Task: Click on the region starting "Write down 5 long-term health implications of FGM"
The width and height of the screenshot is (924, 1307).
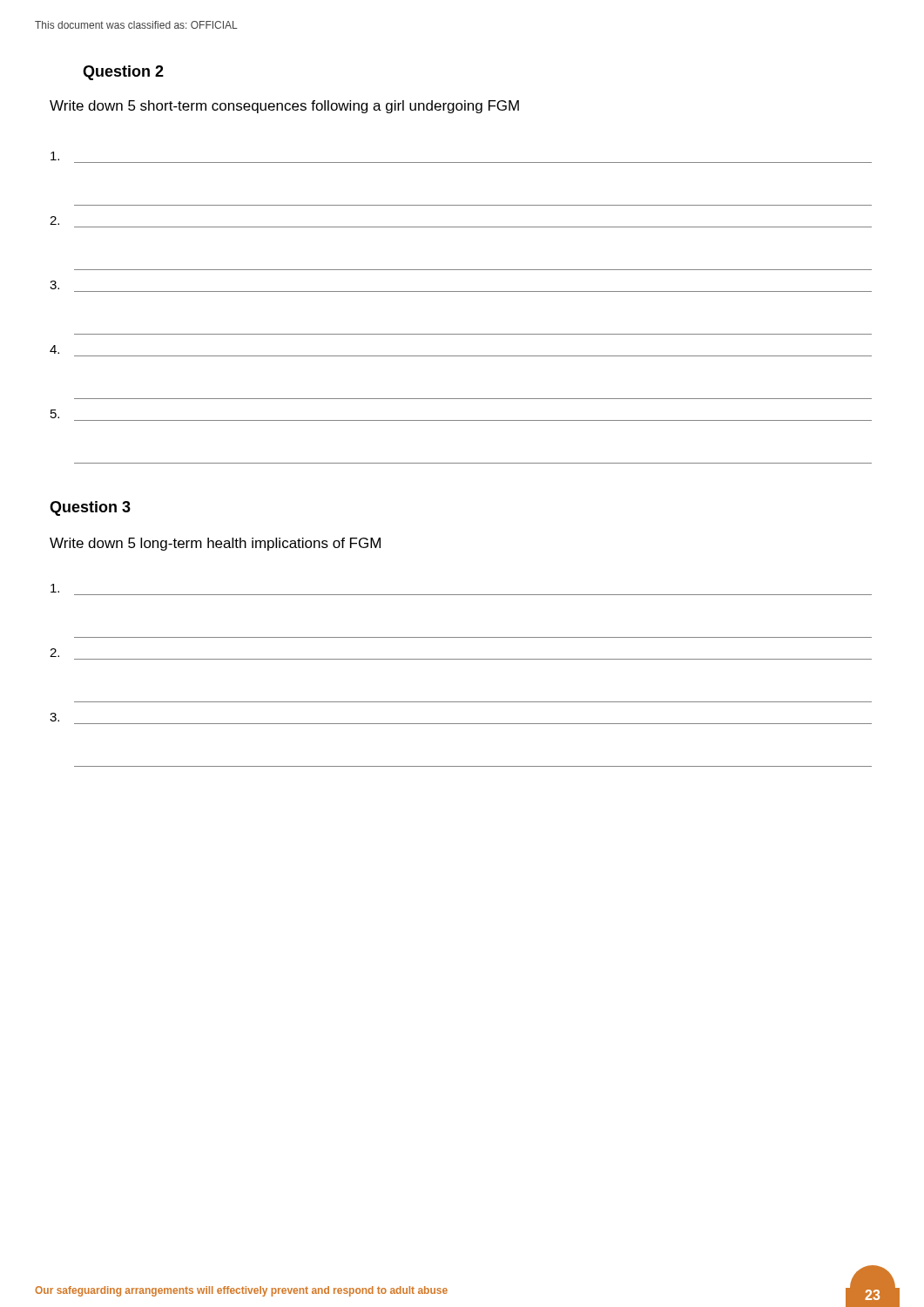Action: (216, 543)
